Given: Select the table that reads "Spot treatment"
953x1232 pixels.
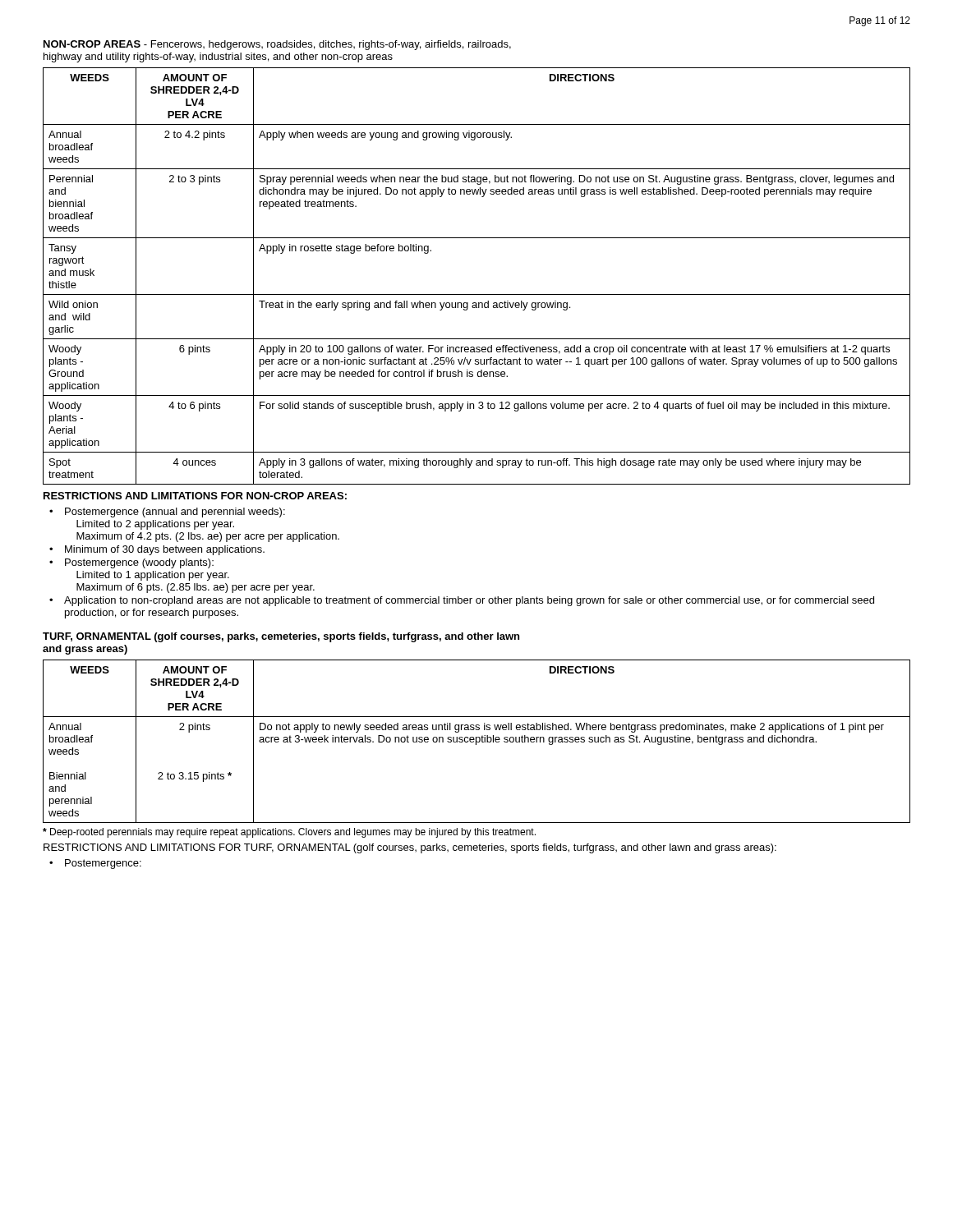Looking at the screenshot, I should [x=476, y=276].
